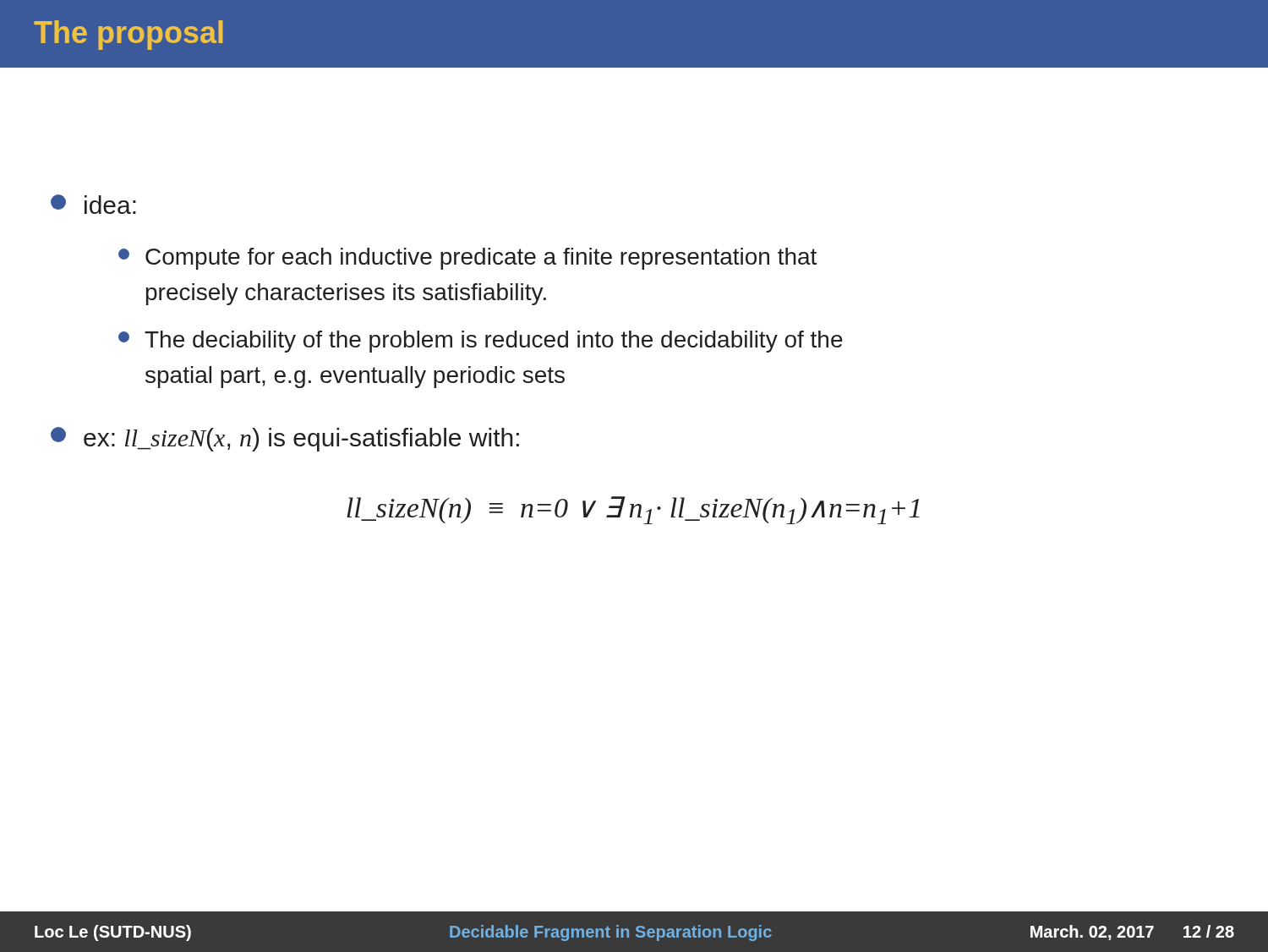Find "The proposal" on this page
The height and width of the screenshot is (952, 1268).
(x=129, y=33)
